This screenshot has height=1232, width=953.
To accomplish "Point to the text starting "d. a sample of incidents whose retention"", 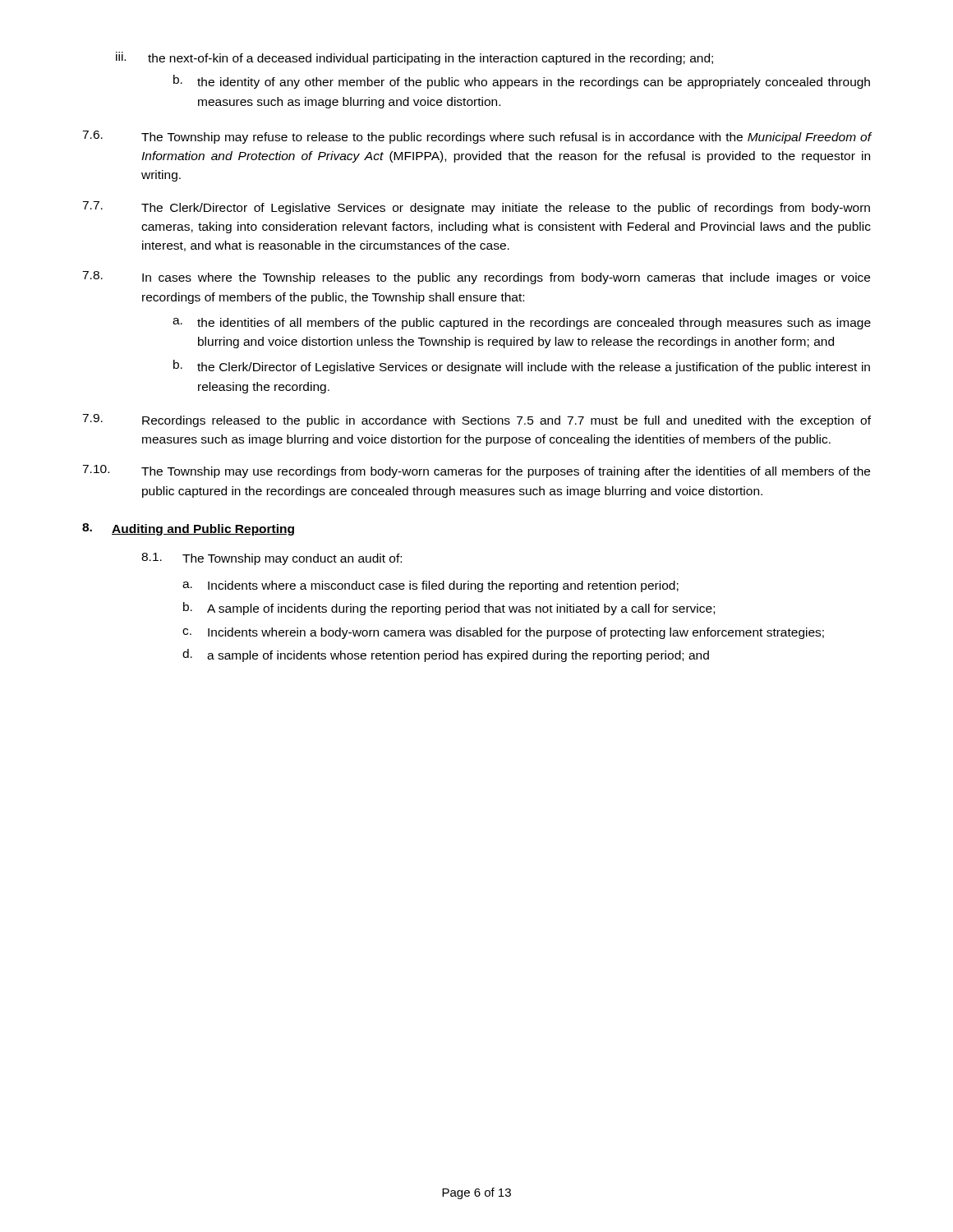I will point(476,656).
